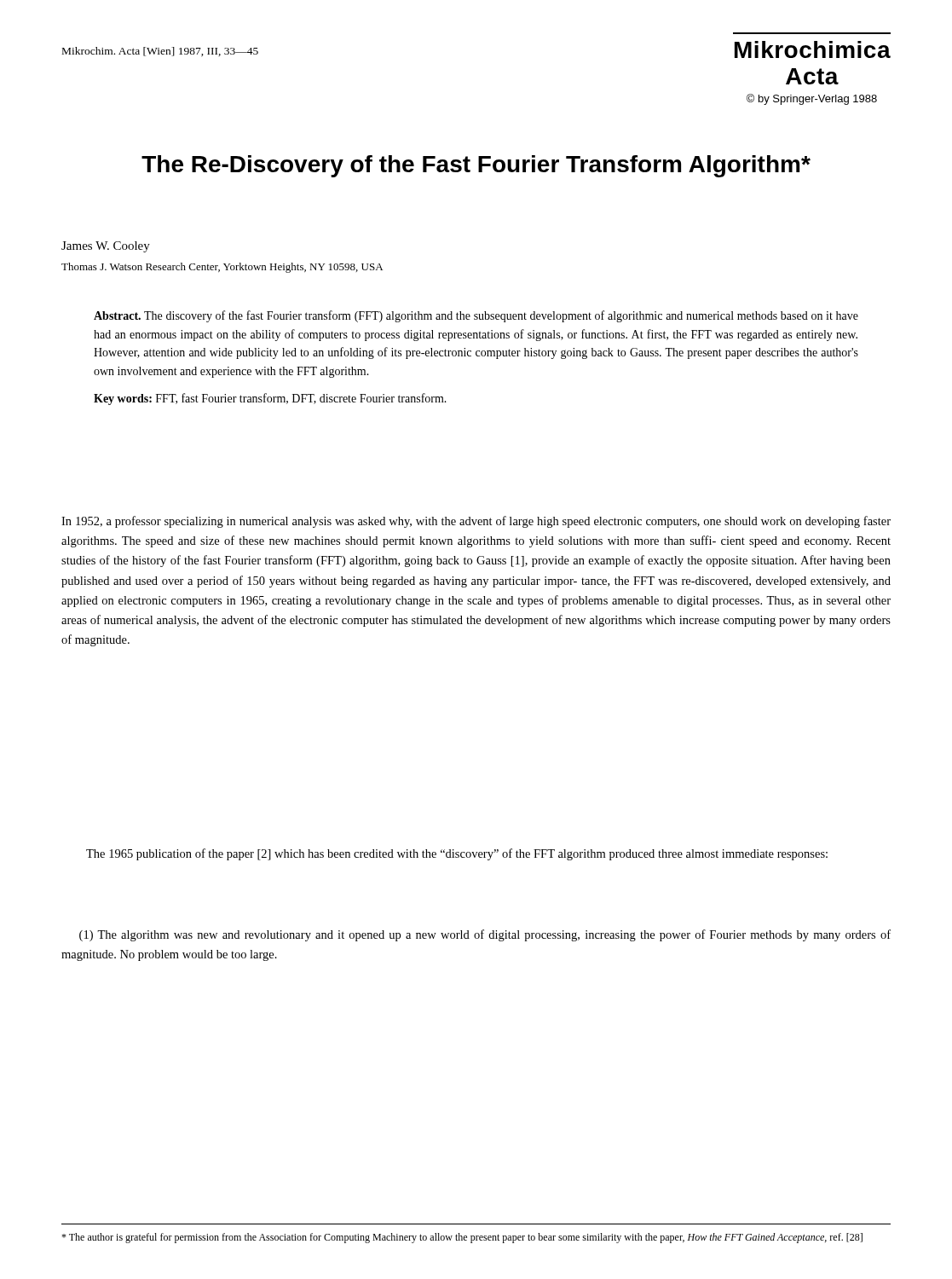952x1279 pixels.
Task: Point to "James W. Cooley"
Action: (x=106, y=246)
